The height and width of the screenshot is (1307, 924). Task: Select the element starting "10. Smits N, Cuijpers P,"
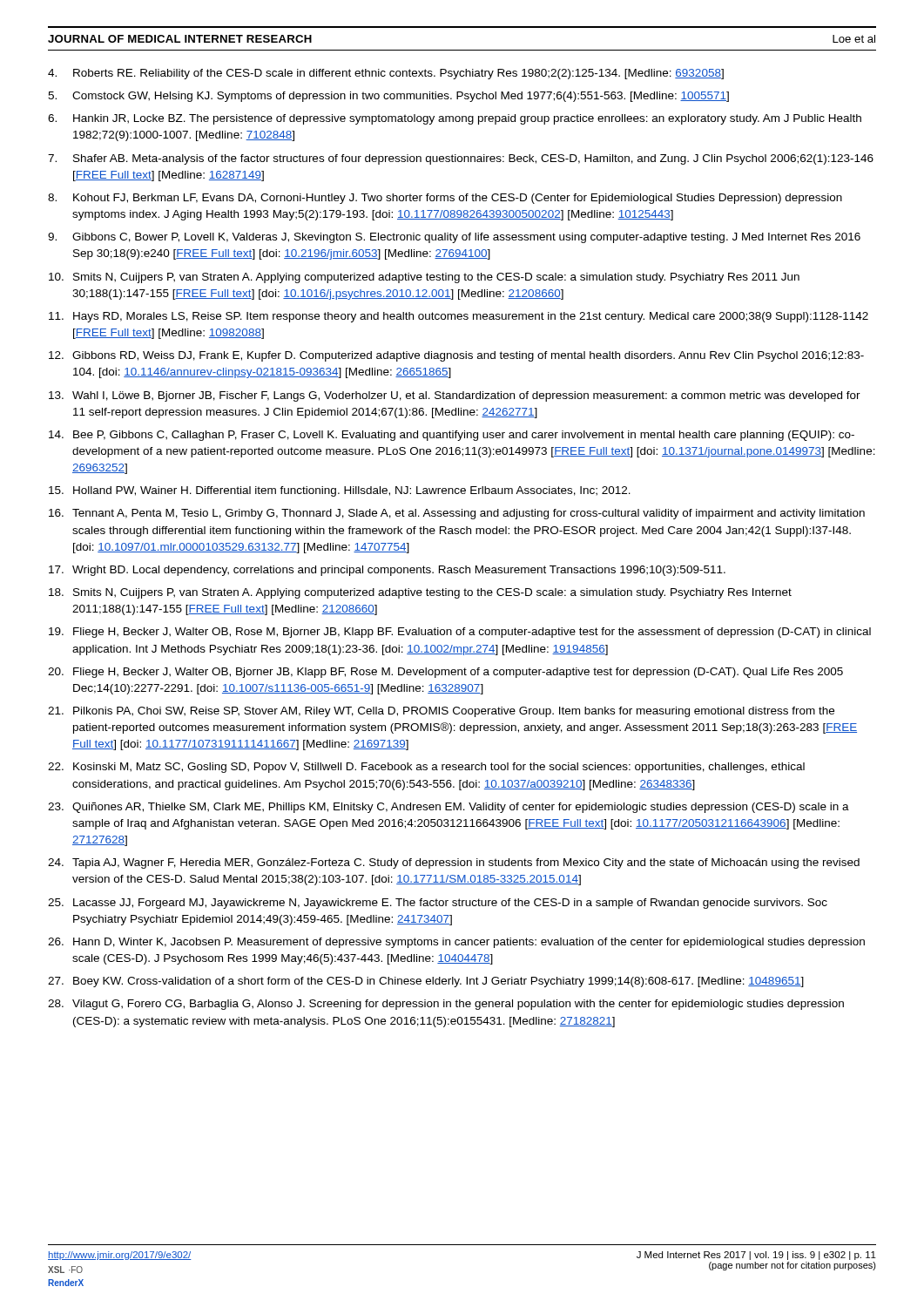pyautogui.click(x=462, y=285)
